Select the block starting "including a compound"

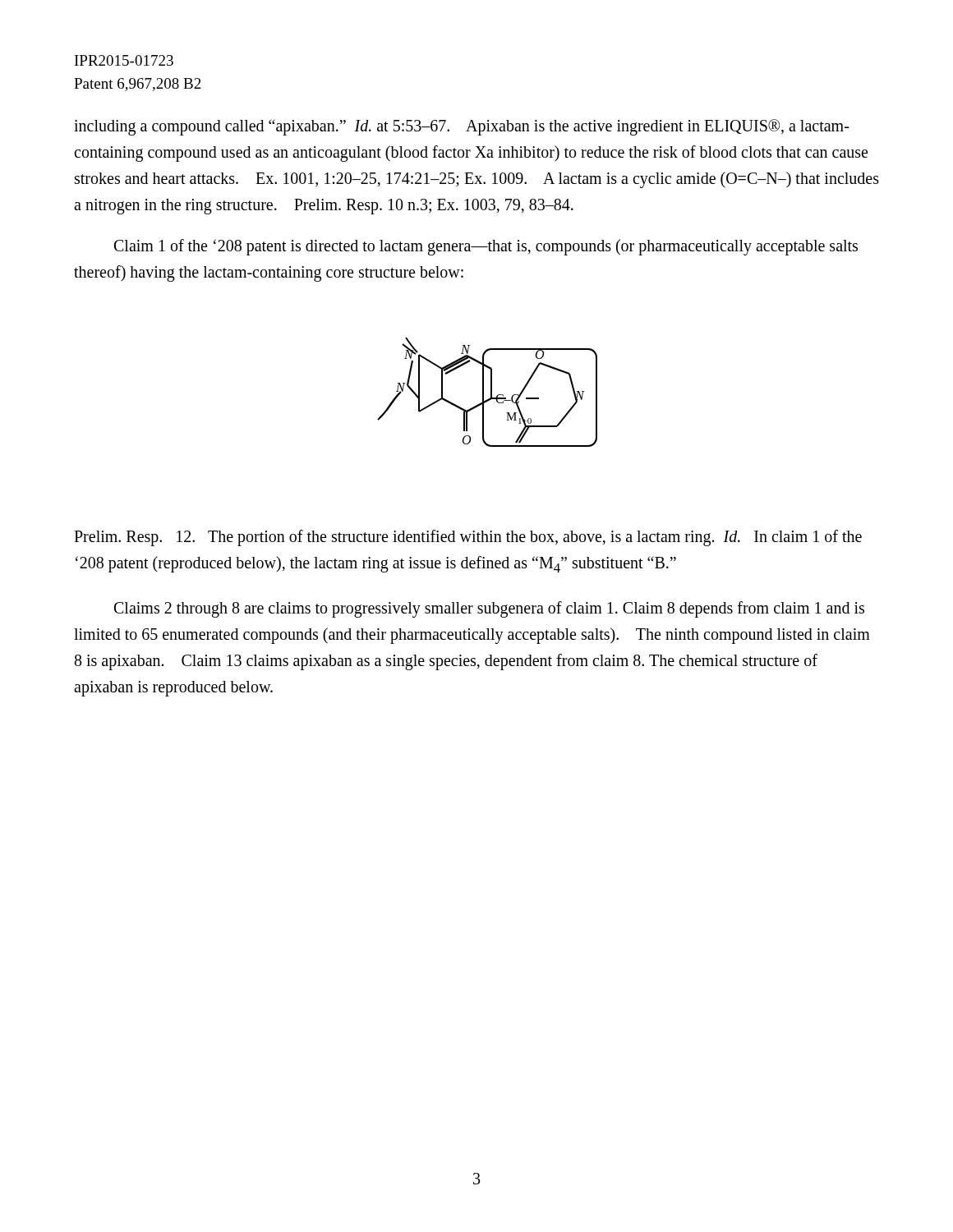coord(476,165)
